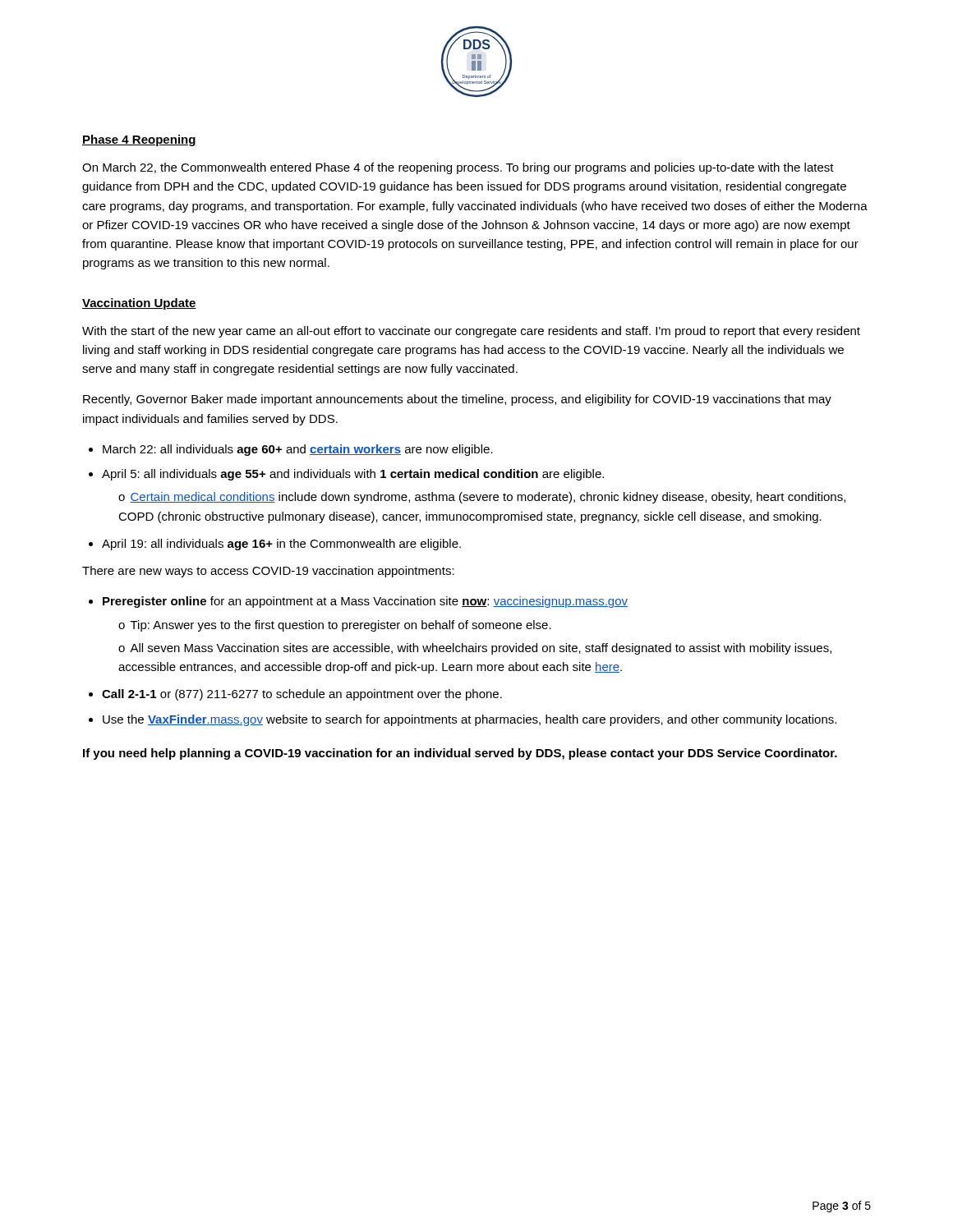Select the region starting "April 19: all individuals age"
The width and height of the screenshot is (953, 1232).
[282, 543]
